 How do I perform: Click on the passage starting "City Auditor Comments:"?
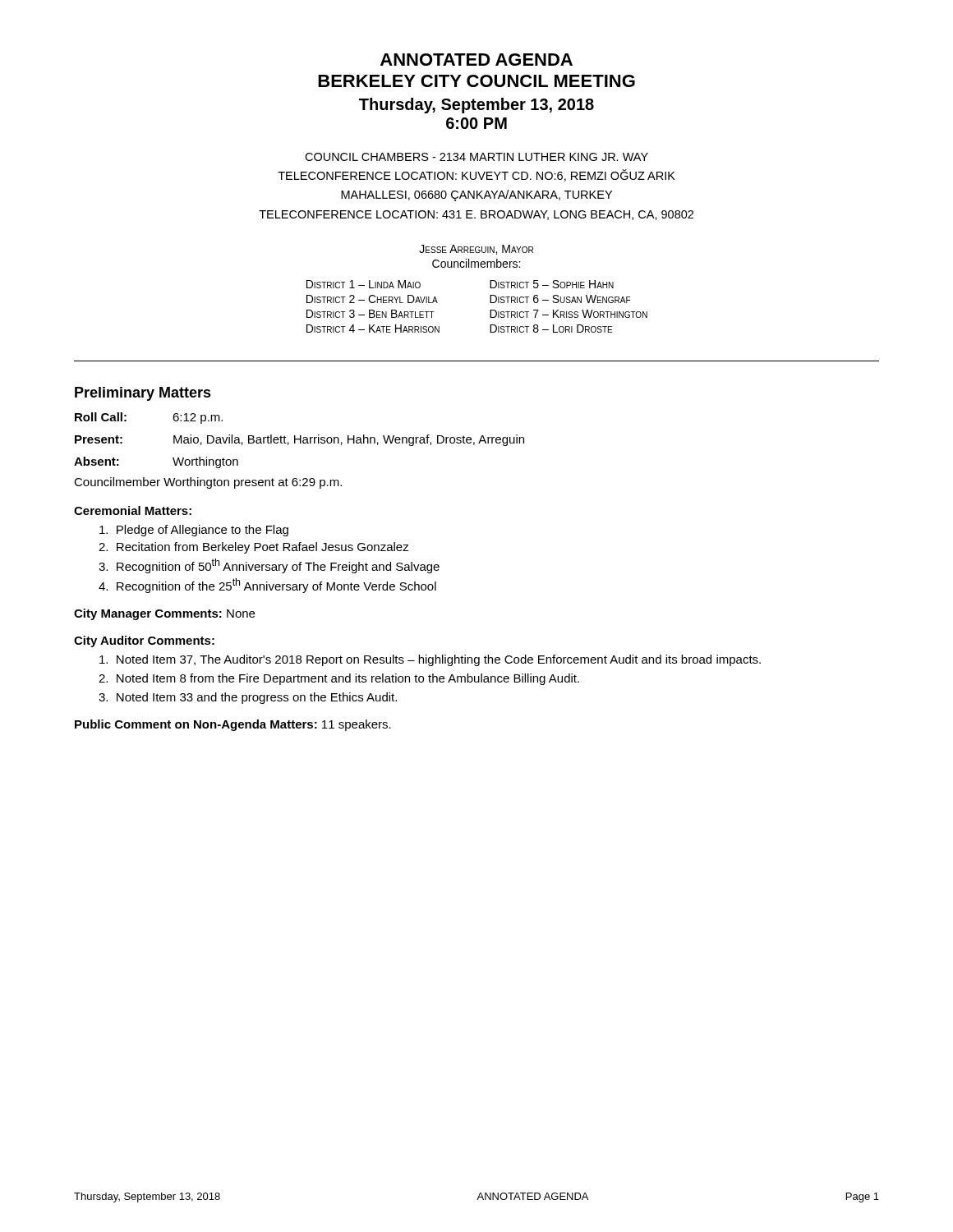click(145, 640)
